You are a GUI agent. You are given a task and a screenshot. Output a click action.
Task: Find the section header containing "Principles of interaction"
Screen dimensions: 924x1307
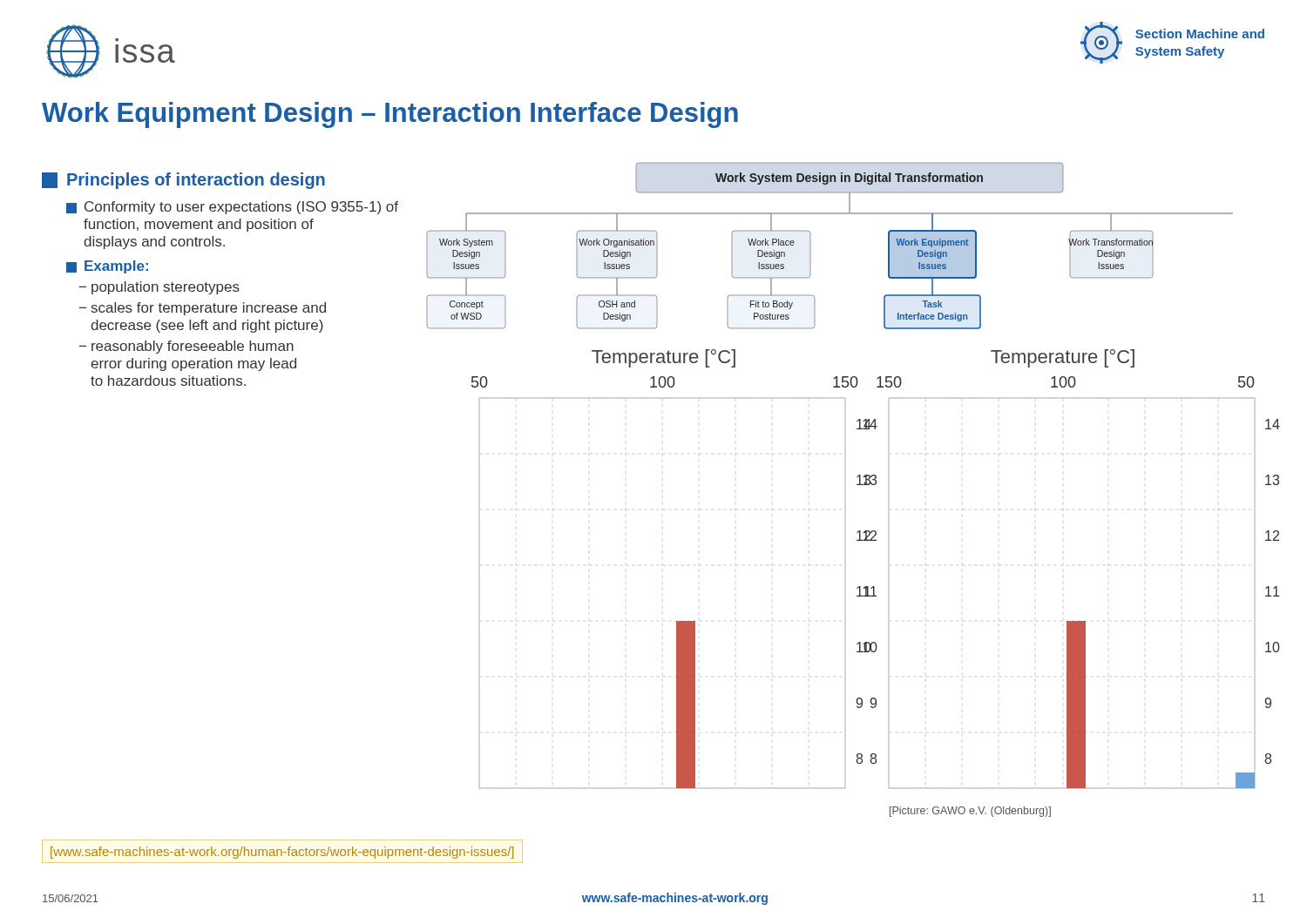click(184, 180)
